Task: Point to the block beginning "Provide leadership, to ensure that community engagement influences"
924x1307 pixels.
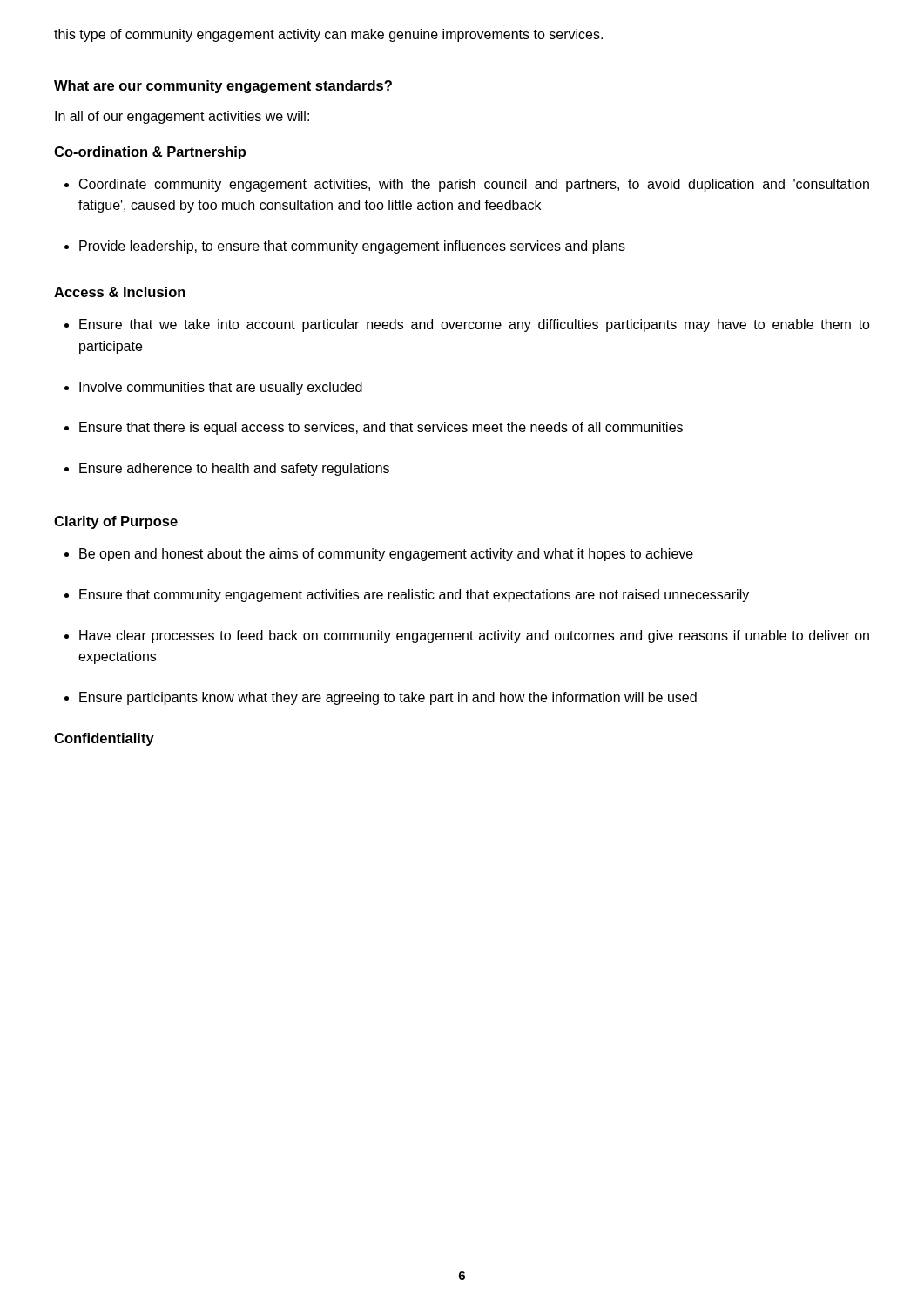Action: point(474,247)
